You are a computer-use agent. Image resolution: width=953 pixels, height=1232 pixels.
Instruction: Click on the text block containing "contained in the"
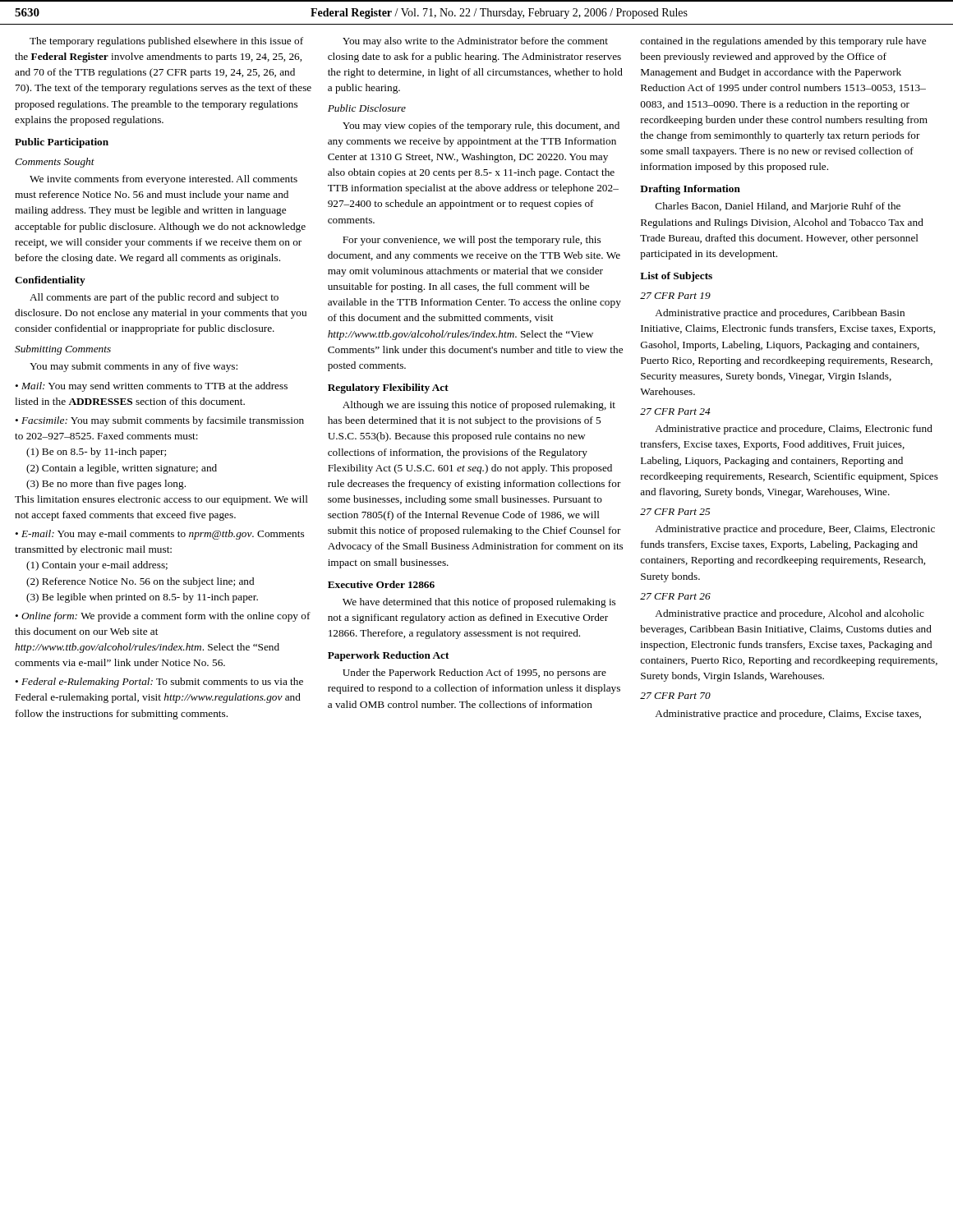[789, 104]
